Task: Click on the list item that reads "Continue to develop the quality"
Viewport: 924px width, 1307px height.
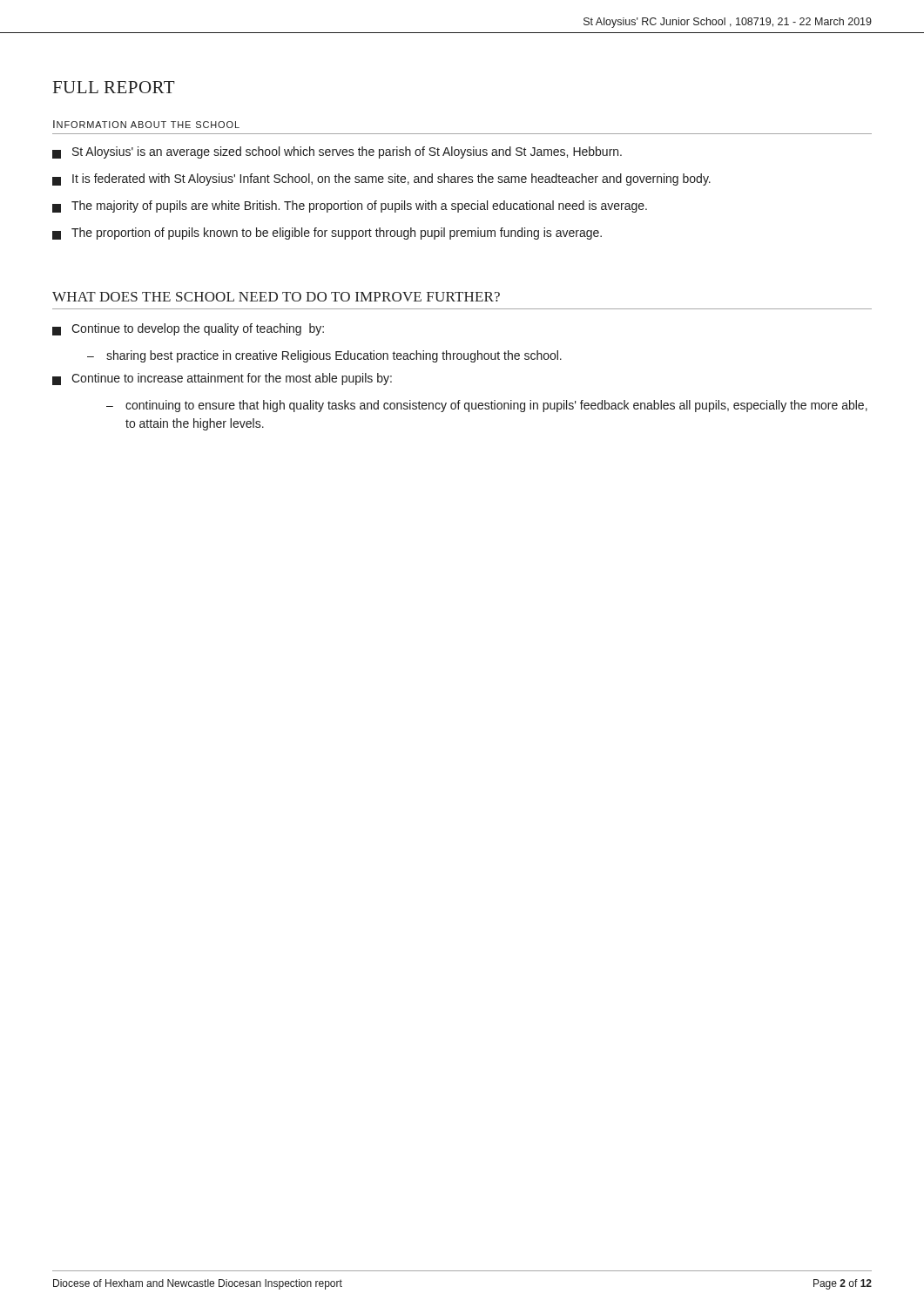Action: click(188, 329)
